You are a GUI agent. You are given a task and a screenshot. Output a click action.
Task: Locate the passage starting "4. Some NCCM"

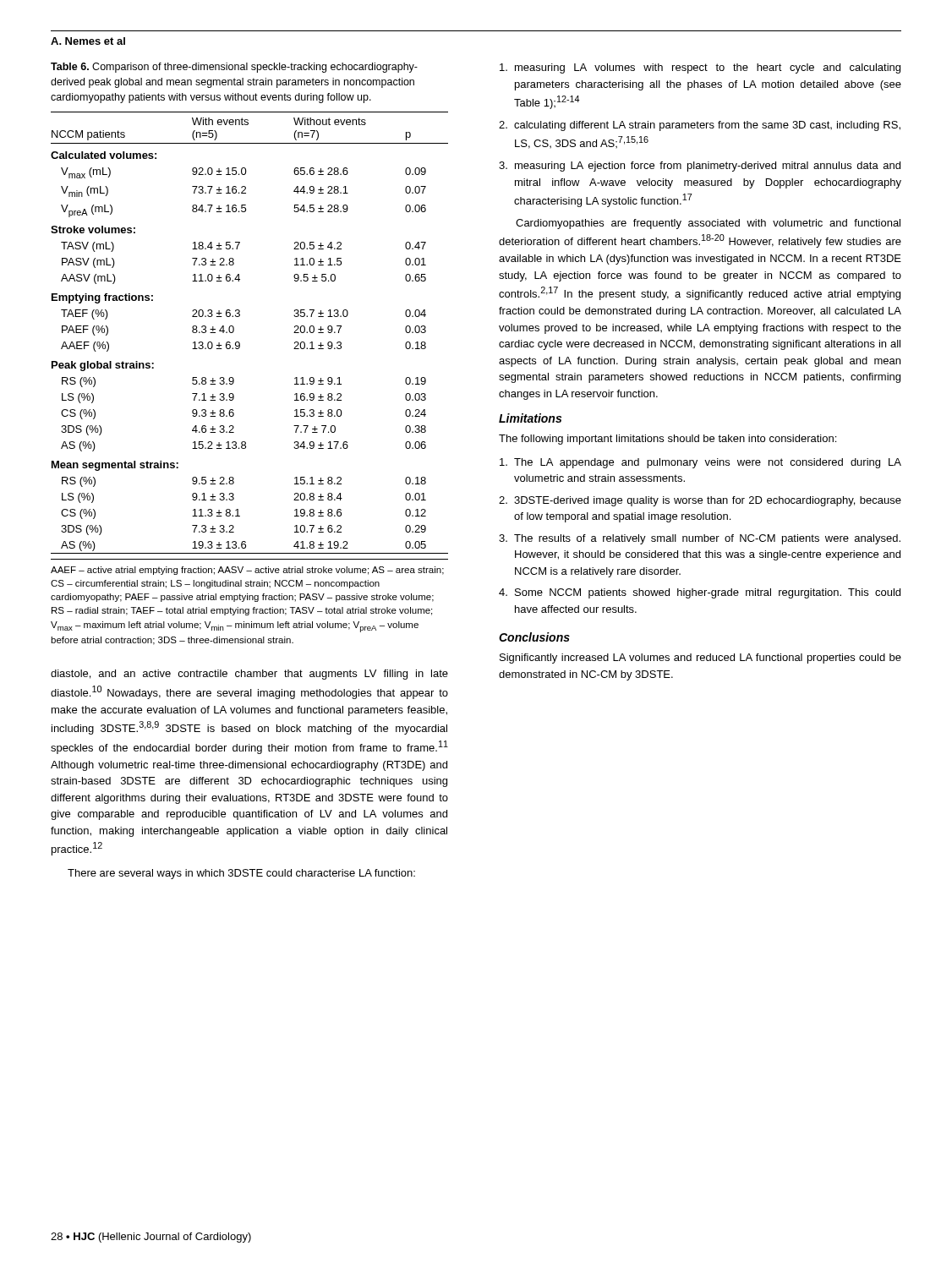(x=700, y=601)
